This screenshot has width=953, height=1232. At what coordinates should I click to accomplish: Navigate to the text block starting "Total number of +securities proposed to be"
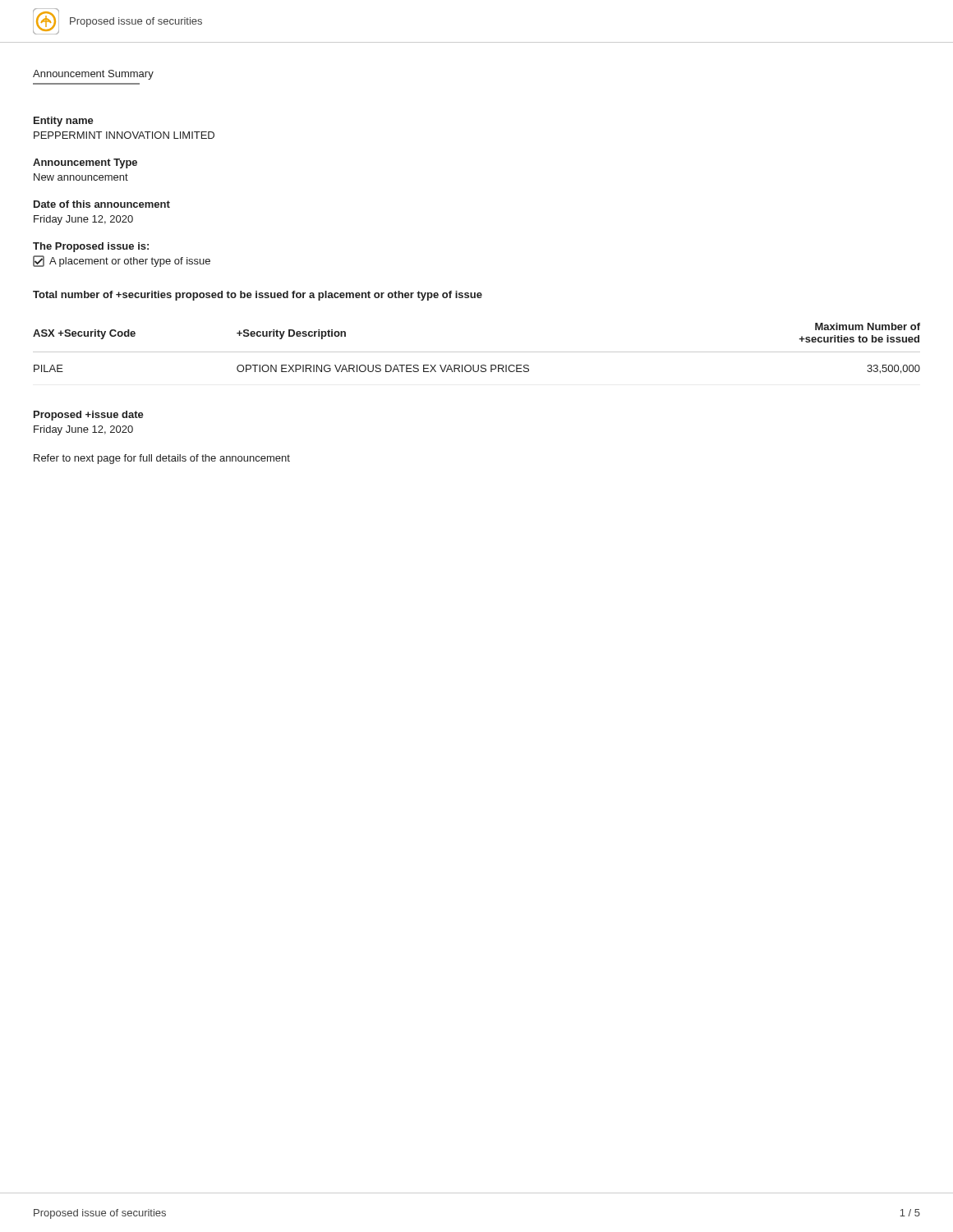pyautogui.click(x=258, y=294)
